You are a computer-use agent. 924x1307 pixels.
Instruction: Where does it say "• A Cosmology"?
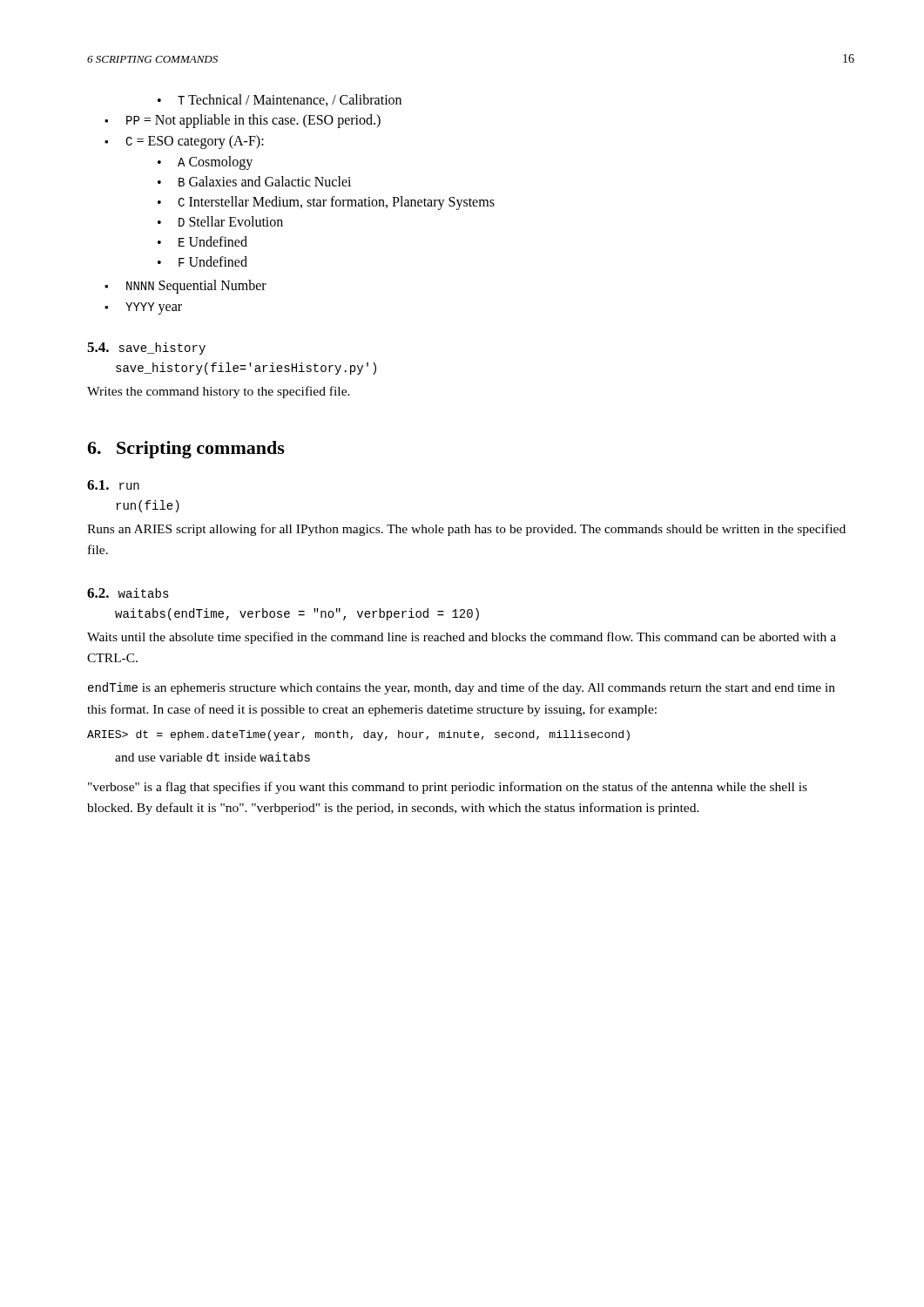tap(205, 163)
